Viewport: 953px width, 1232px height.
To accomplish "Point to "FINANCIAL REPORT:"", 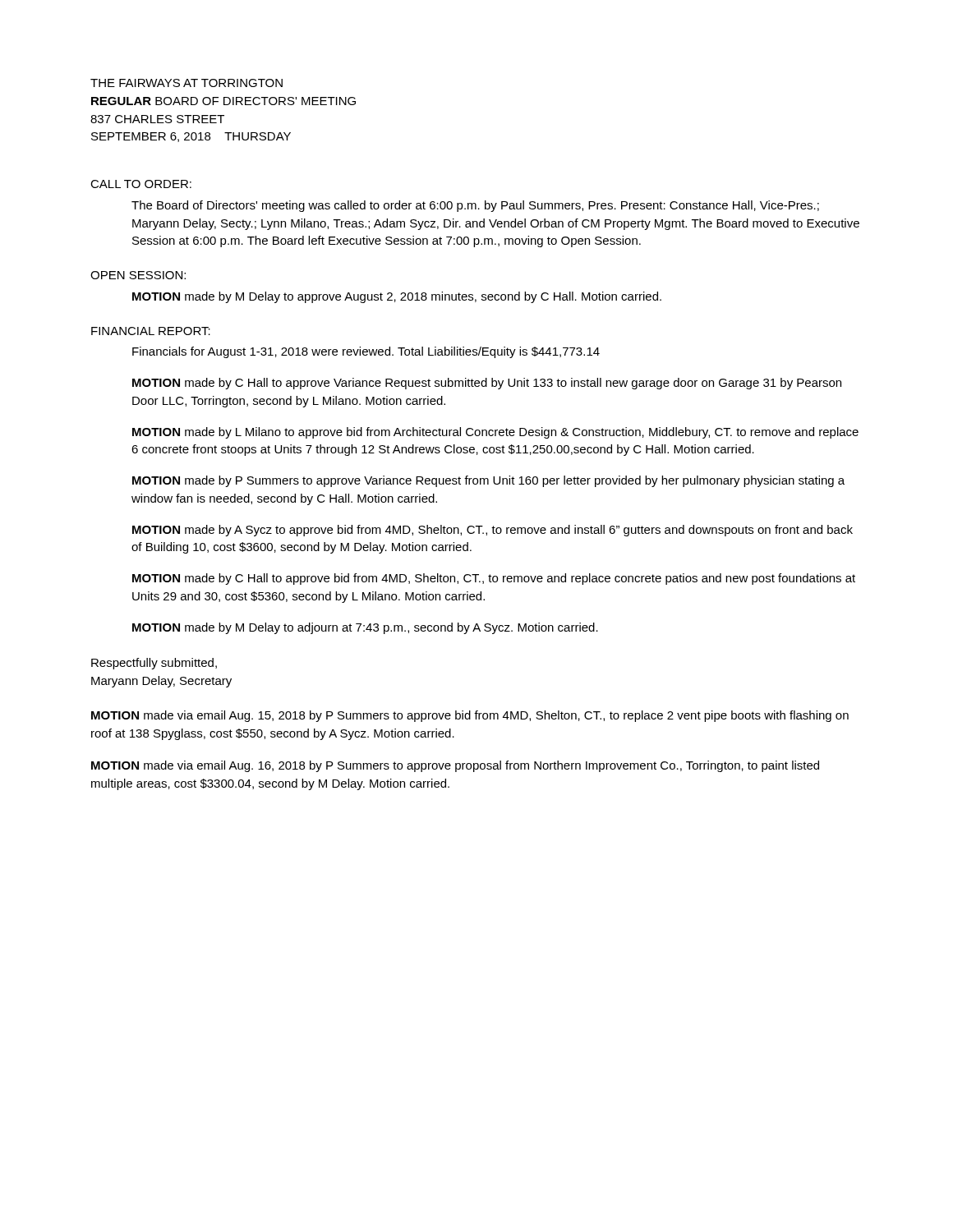I will pos(151,331).
